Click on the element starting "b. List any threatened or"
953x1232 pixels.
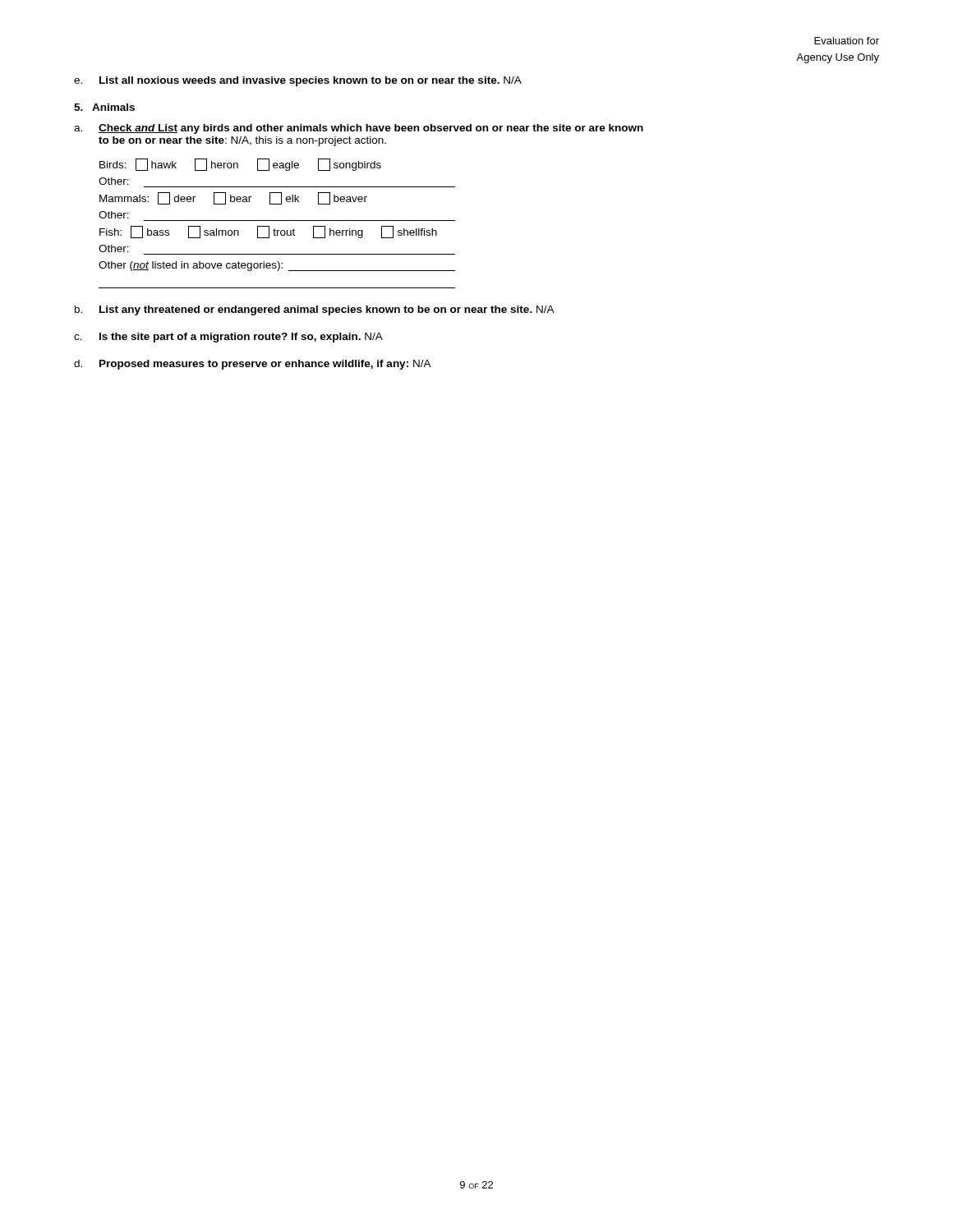(x=476, y=309)
